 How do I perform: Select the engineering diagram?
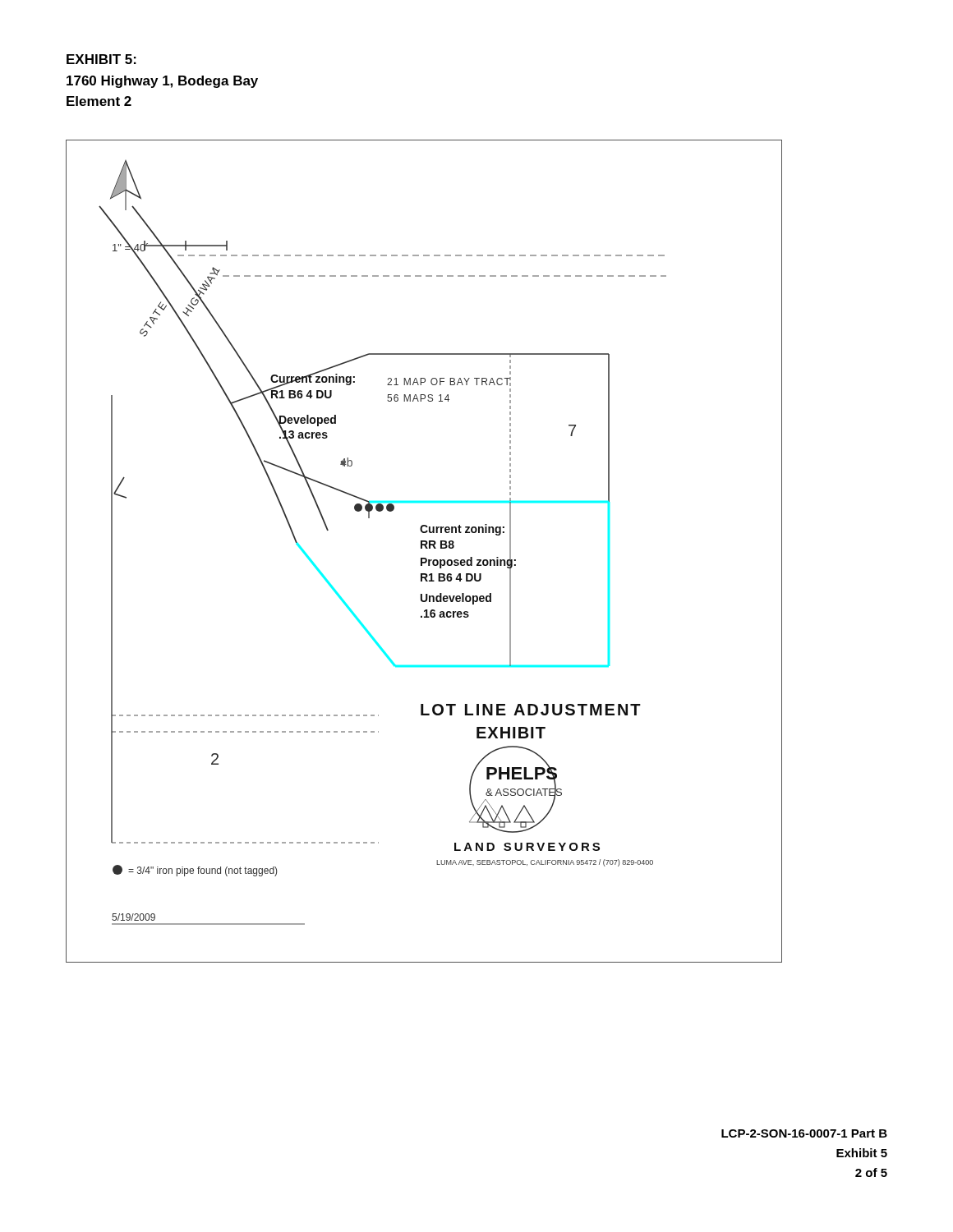pyautogui.click(x=424, y=551)
